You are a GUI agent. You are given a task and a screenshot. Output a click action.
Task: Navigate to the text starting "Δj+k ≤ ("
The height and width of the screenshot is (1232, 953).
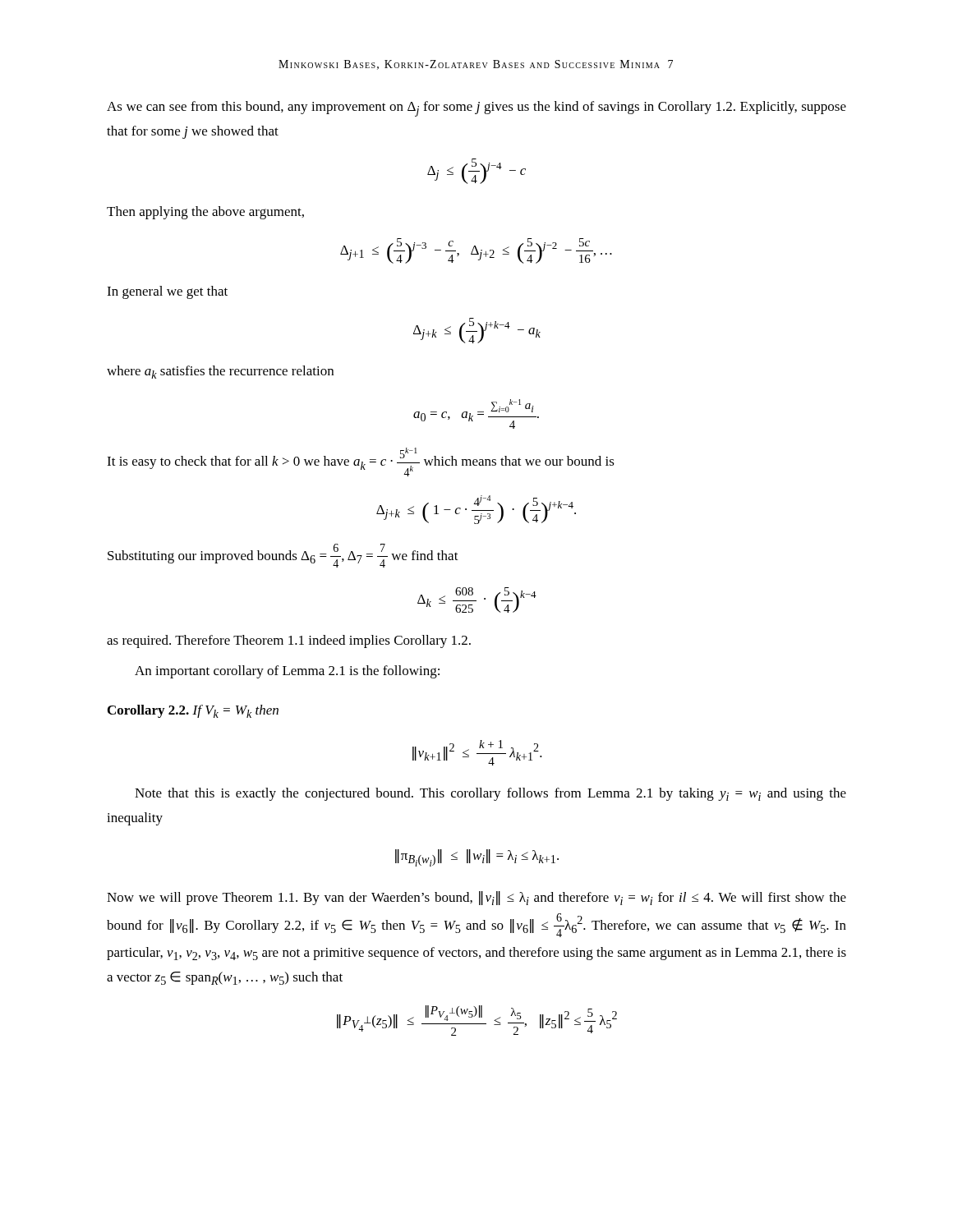[x=476, y=511]
